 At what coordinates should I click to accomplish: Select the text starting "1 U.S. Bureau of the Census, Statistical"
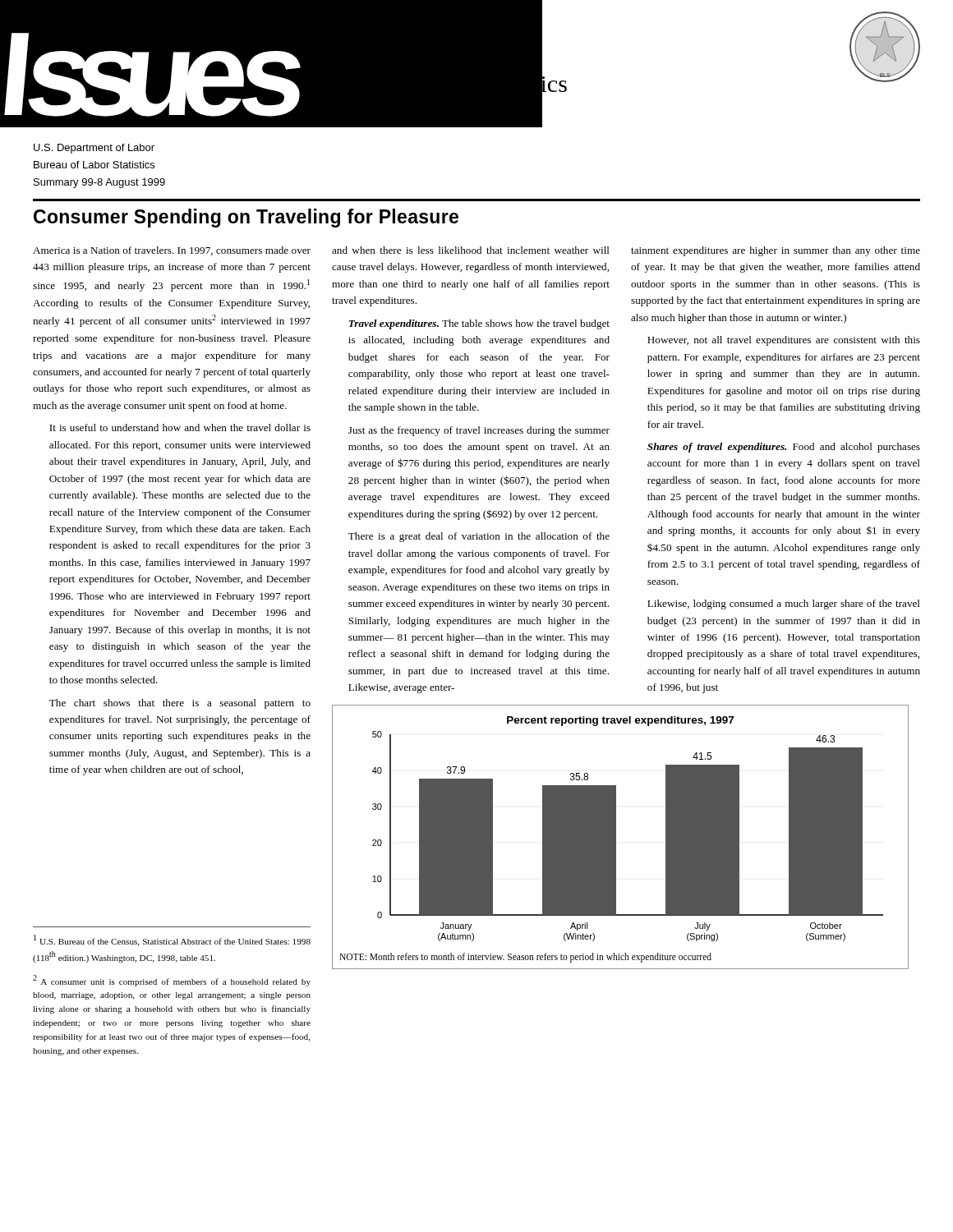click(x=172, y=948)
